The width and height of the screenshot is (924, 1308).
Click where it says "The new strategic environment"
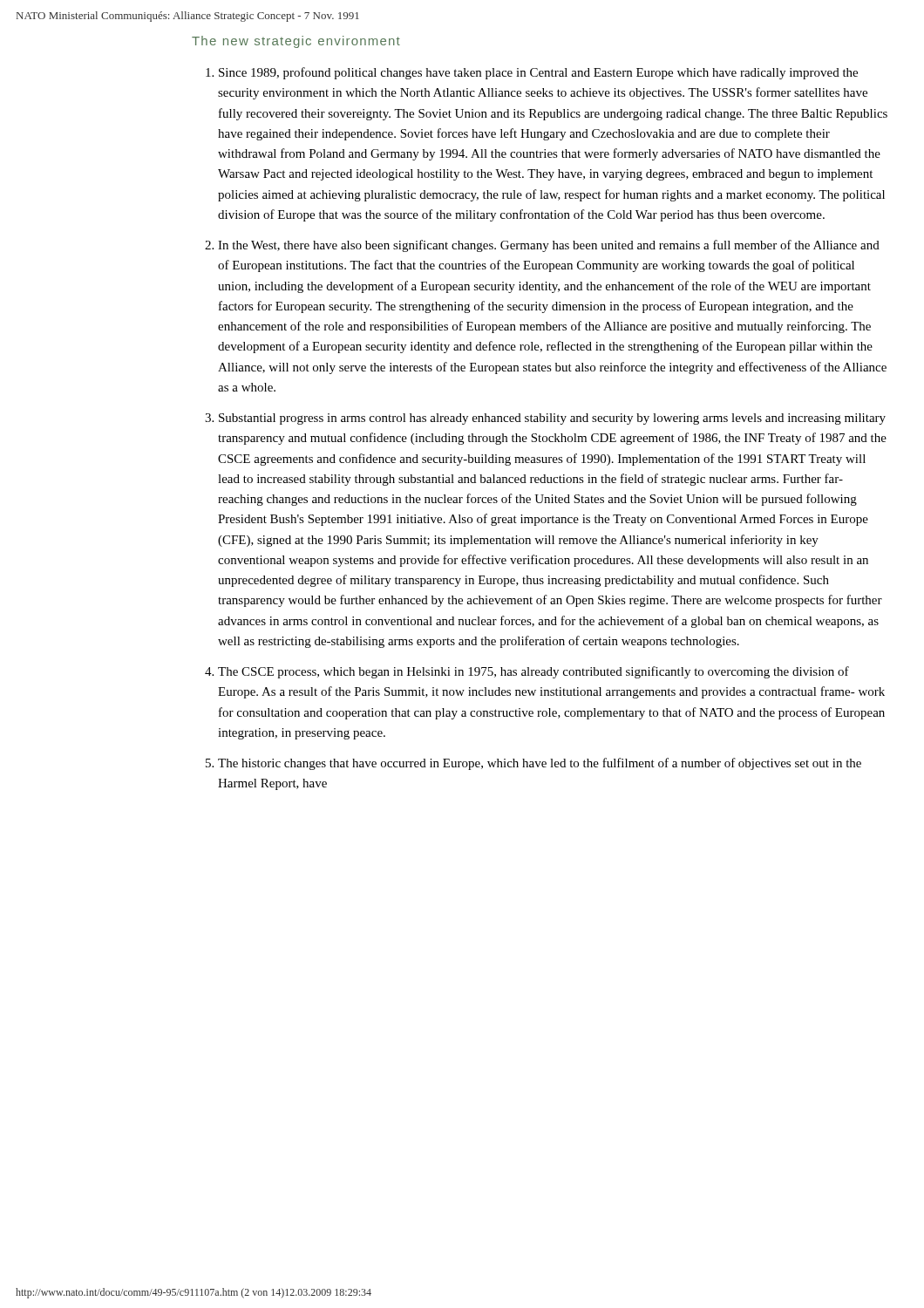point(296,41)
